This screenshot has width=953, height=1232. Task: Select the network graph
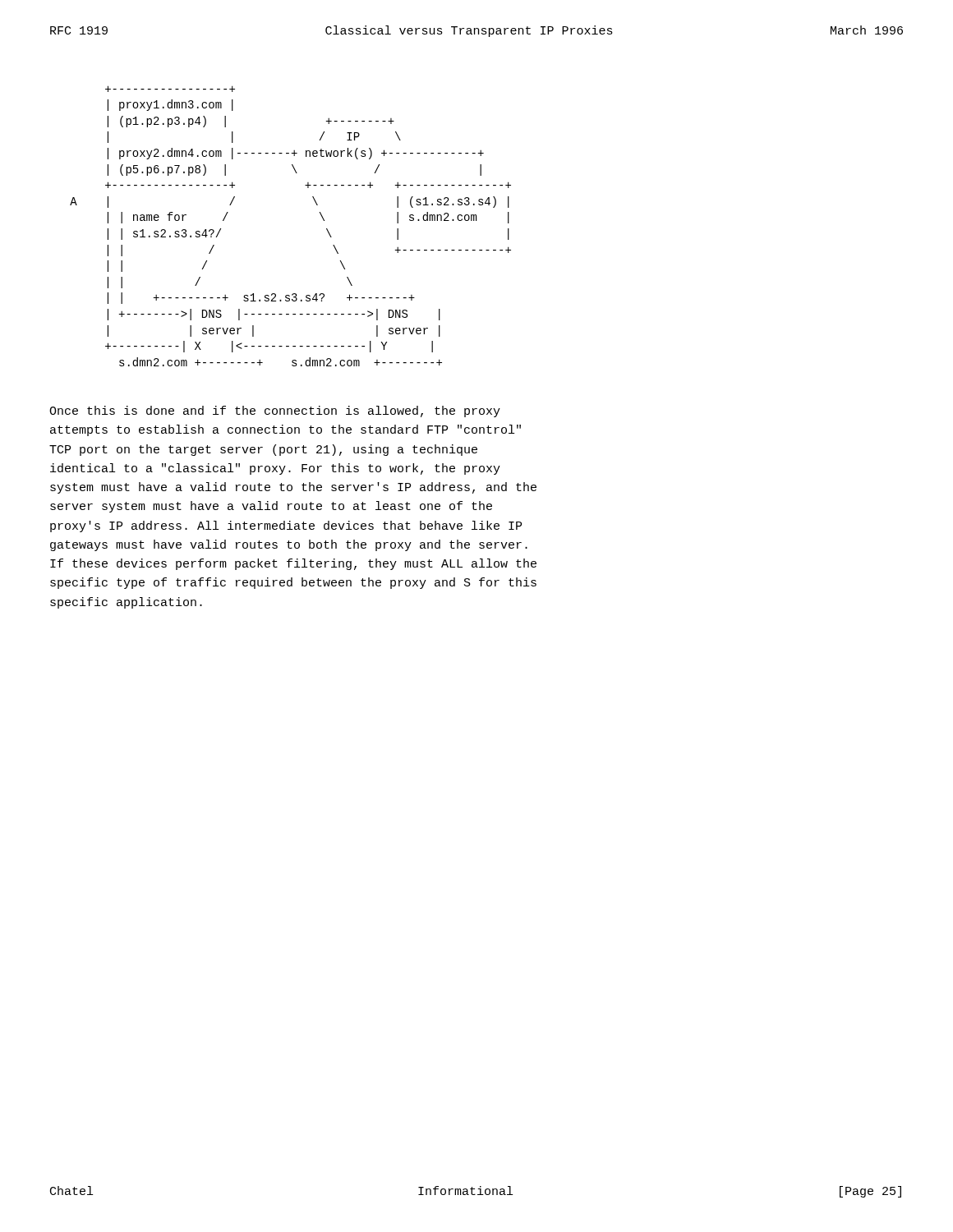point(476,219)
